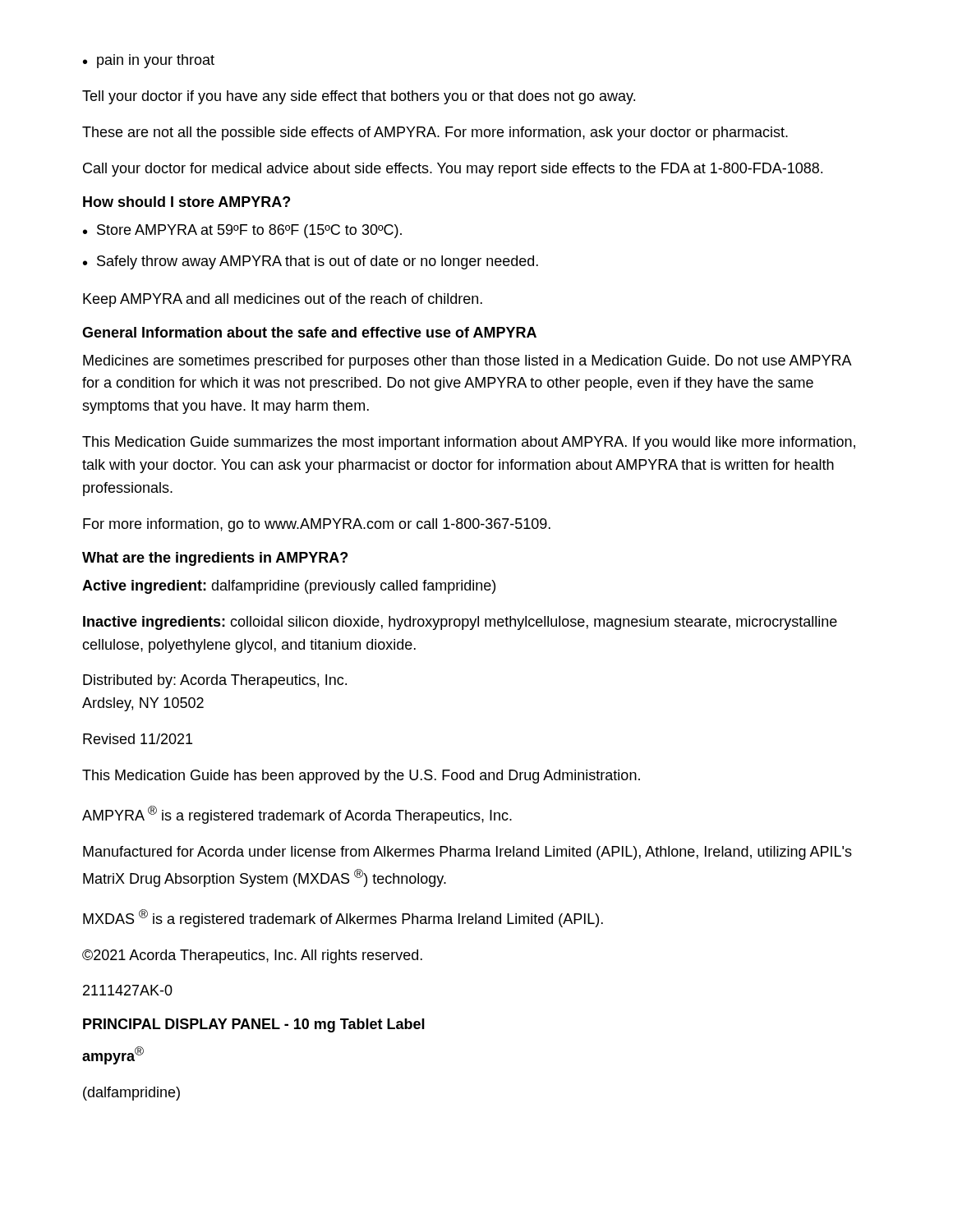Find the text block containing "Tell your doctor if you have any"

tap(359, 96)
